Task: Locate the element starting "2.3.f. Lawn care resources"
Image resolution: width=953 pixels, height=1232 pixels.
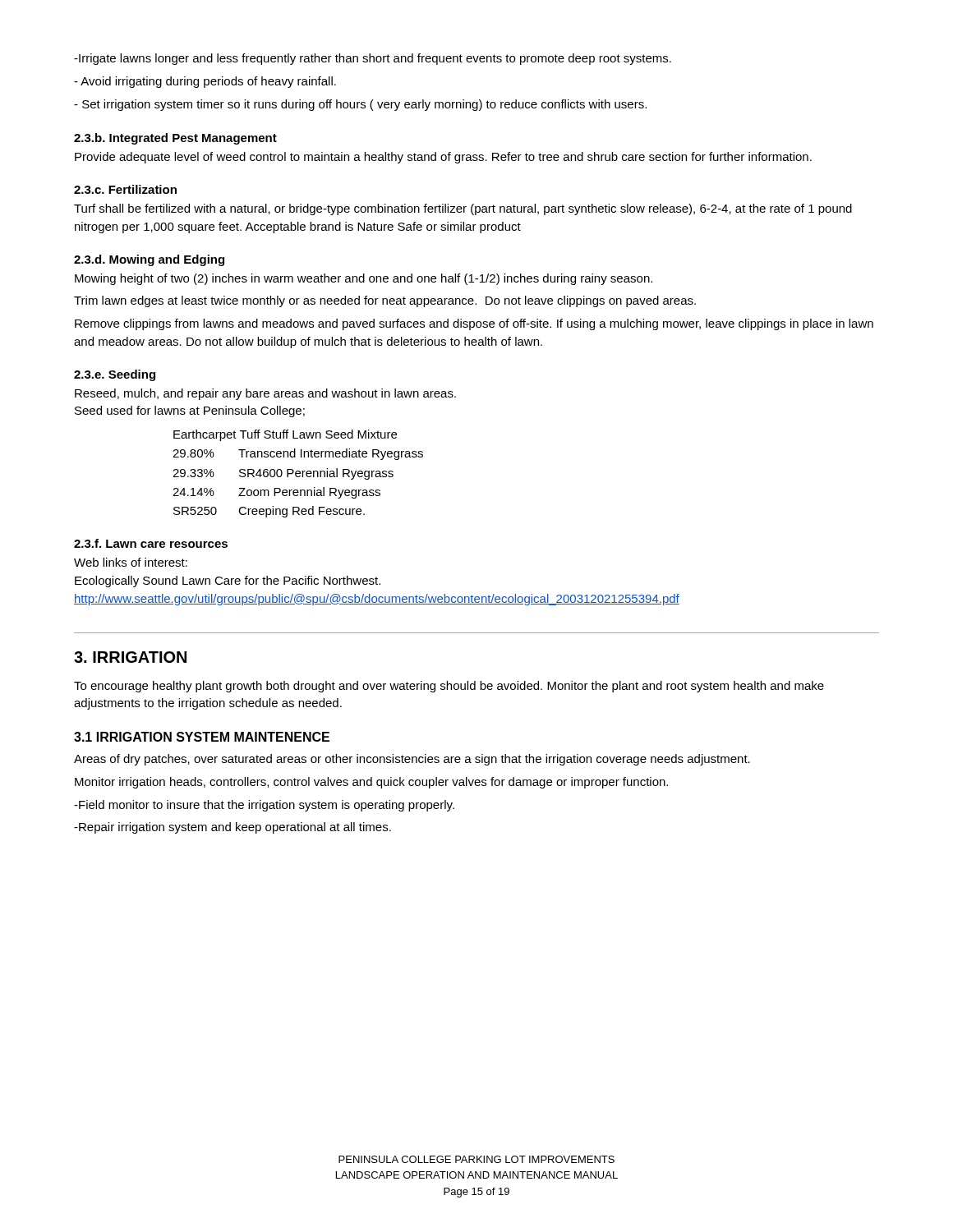Action: [x=151, y=543]
